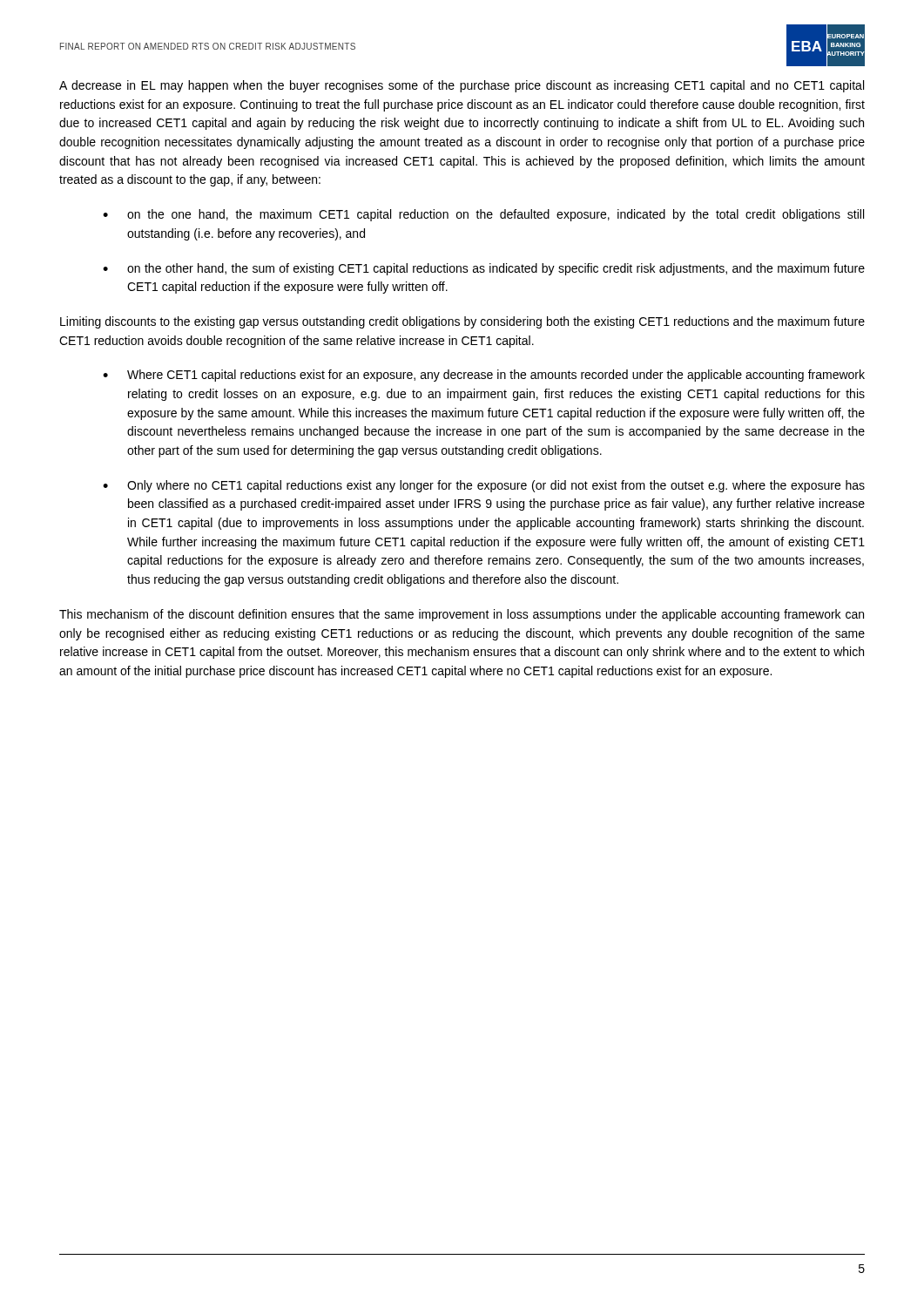
Task: Where is the passage that starts "• Only where no CET1 capital"?
Action: pyautogui.click(x=484, y=533)
